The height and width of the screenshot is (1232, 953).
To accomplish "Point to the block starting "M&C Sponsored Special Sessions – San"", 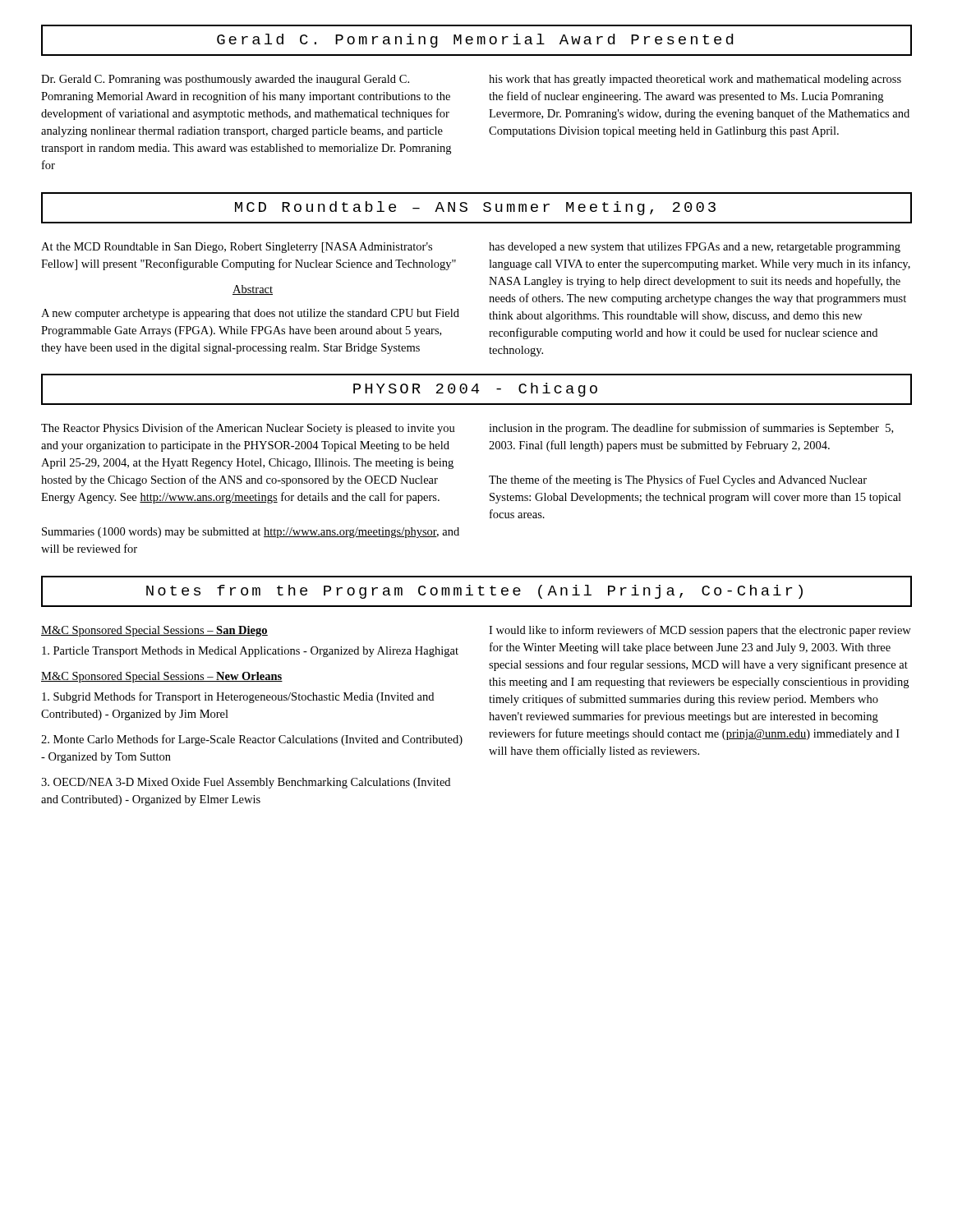I will click(x=154, y=630).
